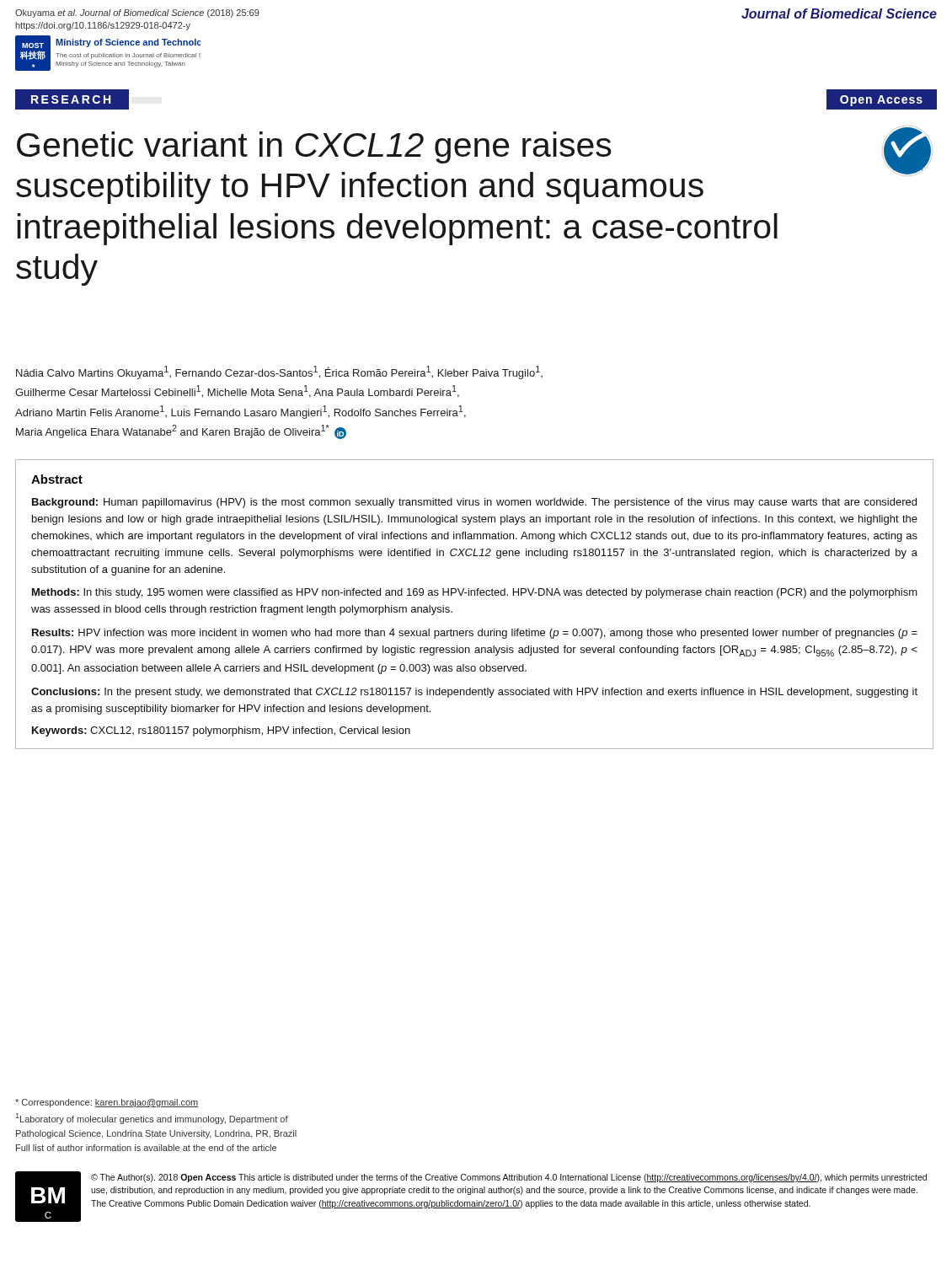Locate the block starting "Open Access"
Viewport: 952px width, 1264px height.
(x=882, y=99)
